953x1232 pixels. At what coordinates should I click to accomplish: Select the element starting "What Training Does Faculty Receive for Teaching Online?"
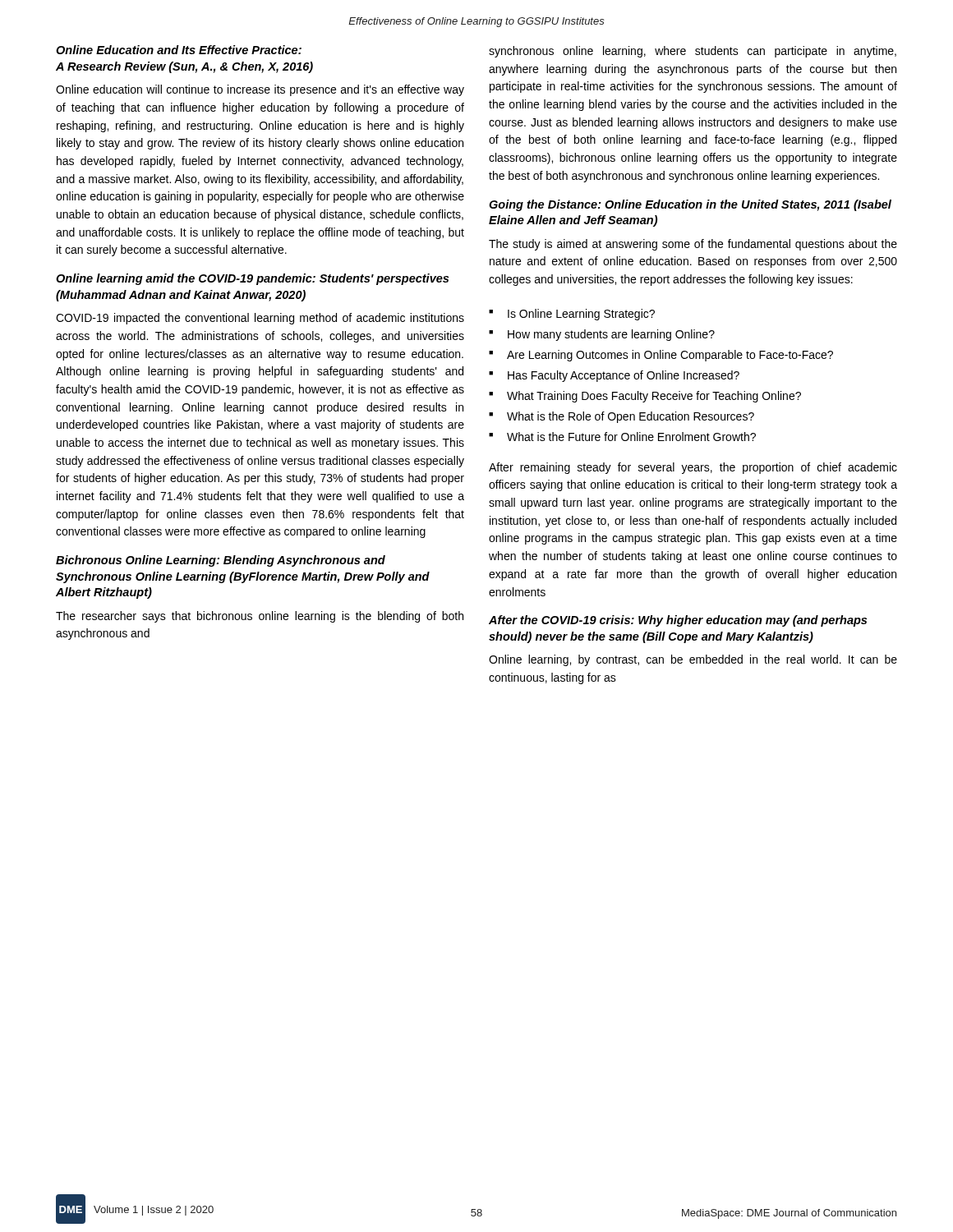(x=654, y=396)
